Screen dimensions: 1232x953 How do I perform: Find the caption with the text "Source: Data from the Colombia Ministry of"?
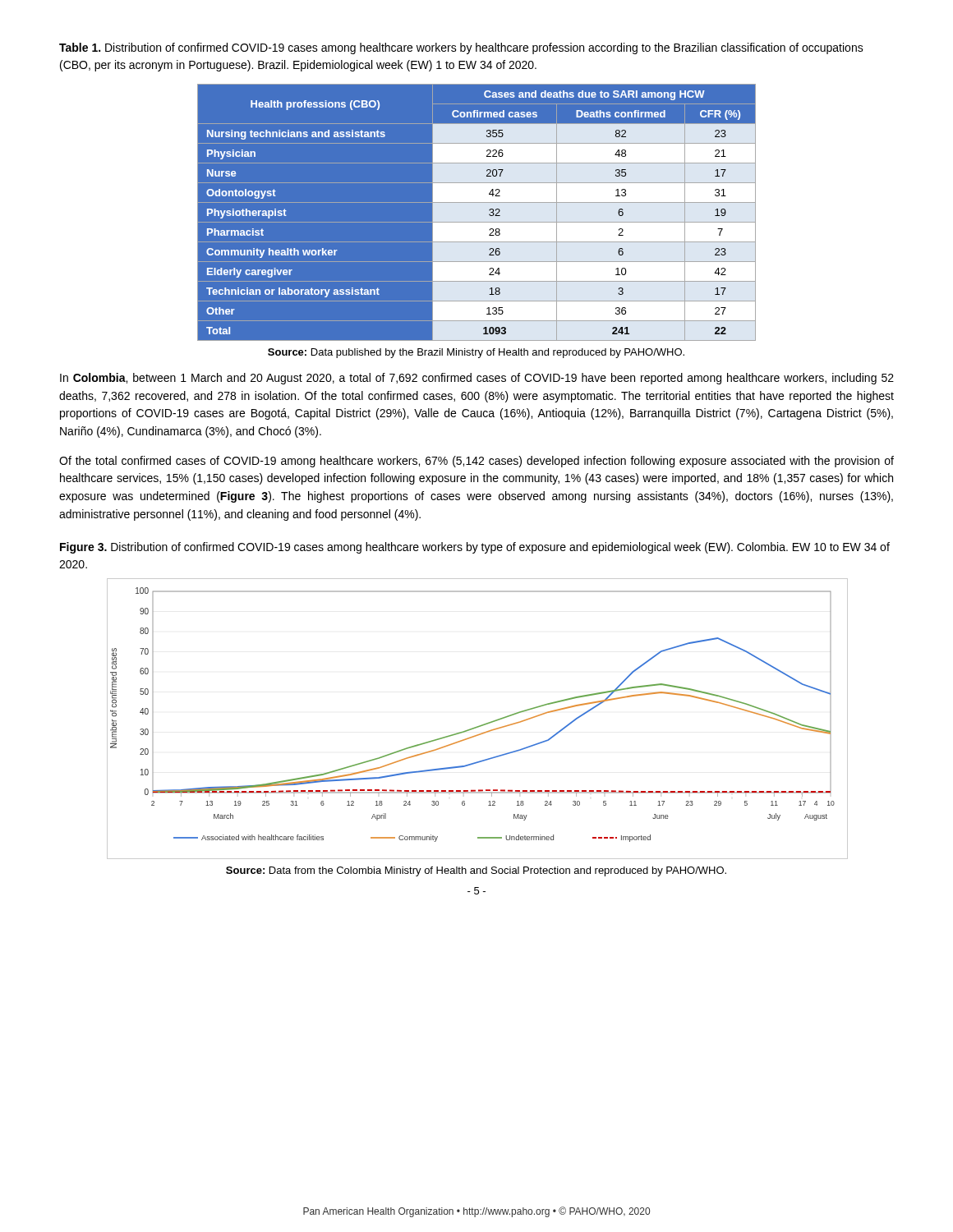point(476,870)
